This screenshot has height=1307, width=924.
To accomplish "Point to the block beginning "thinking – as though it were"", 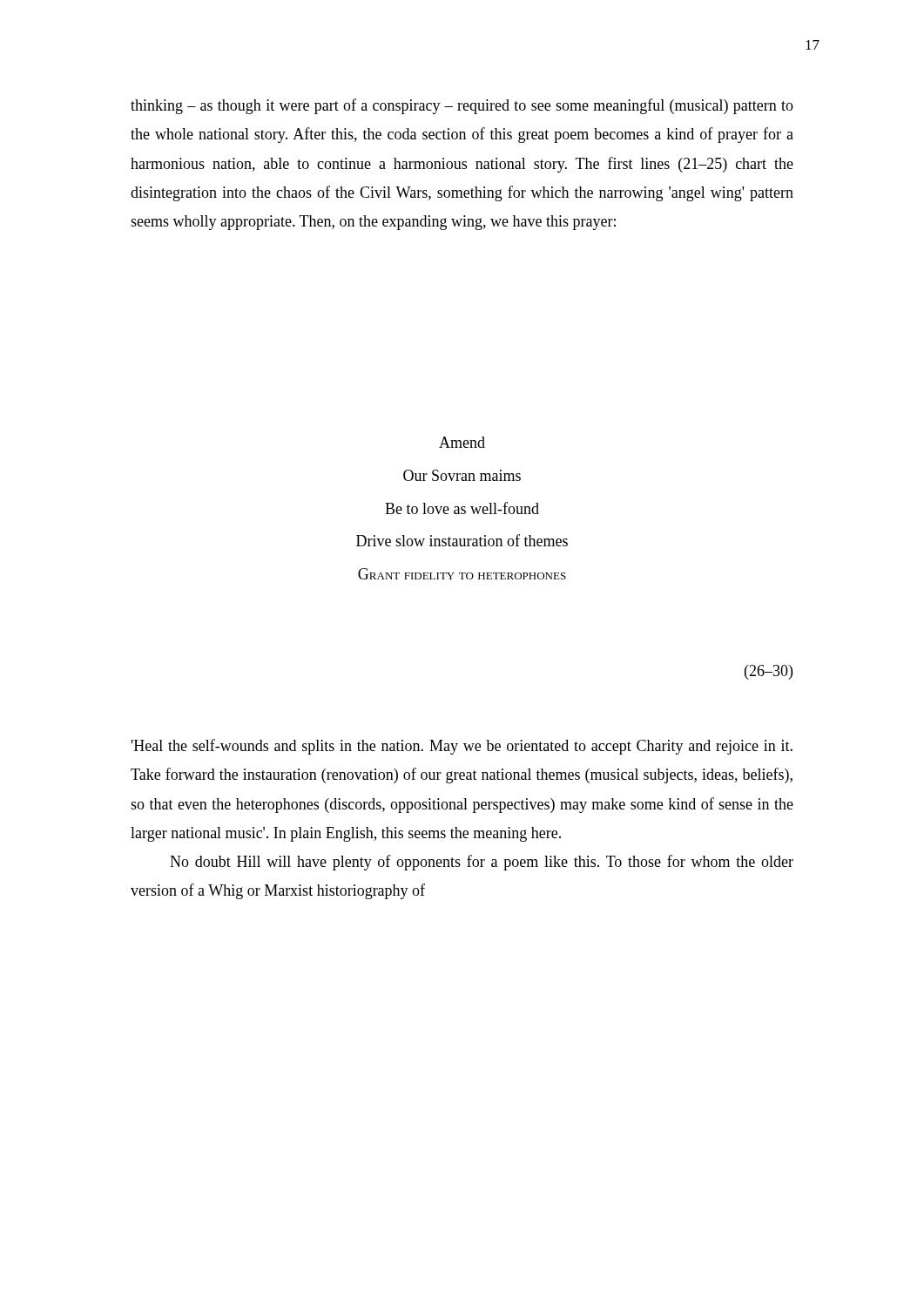I will [x=462, y=163].
